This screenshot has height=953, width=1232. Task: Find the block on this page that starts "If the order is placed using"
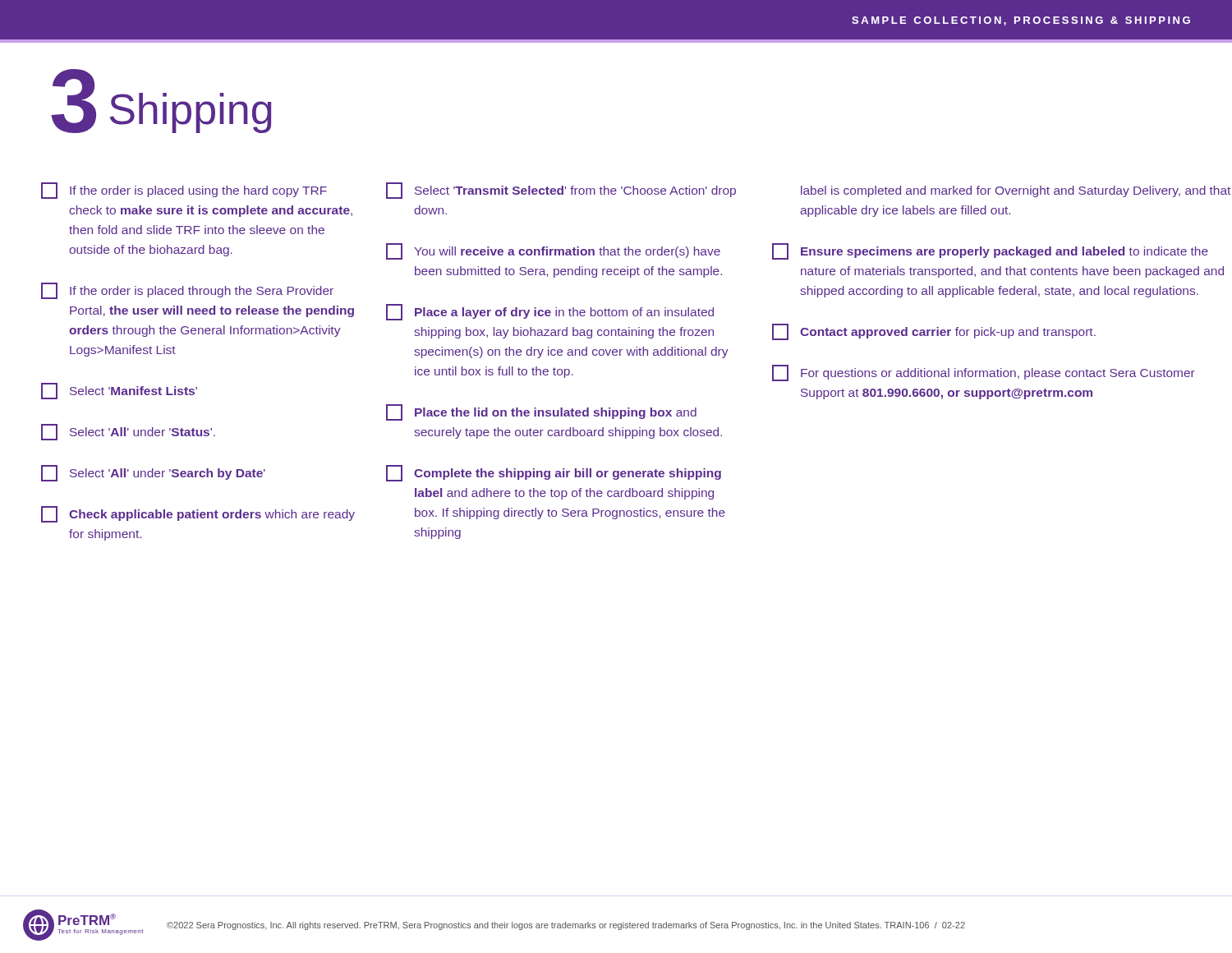(201, 220)
